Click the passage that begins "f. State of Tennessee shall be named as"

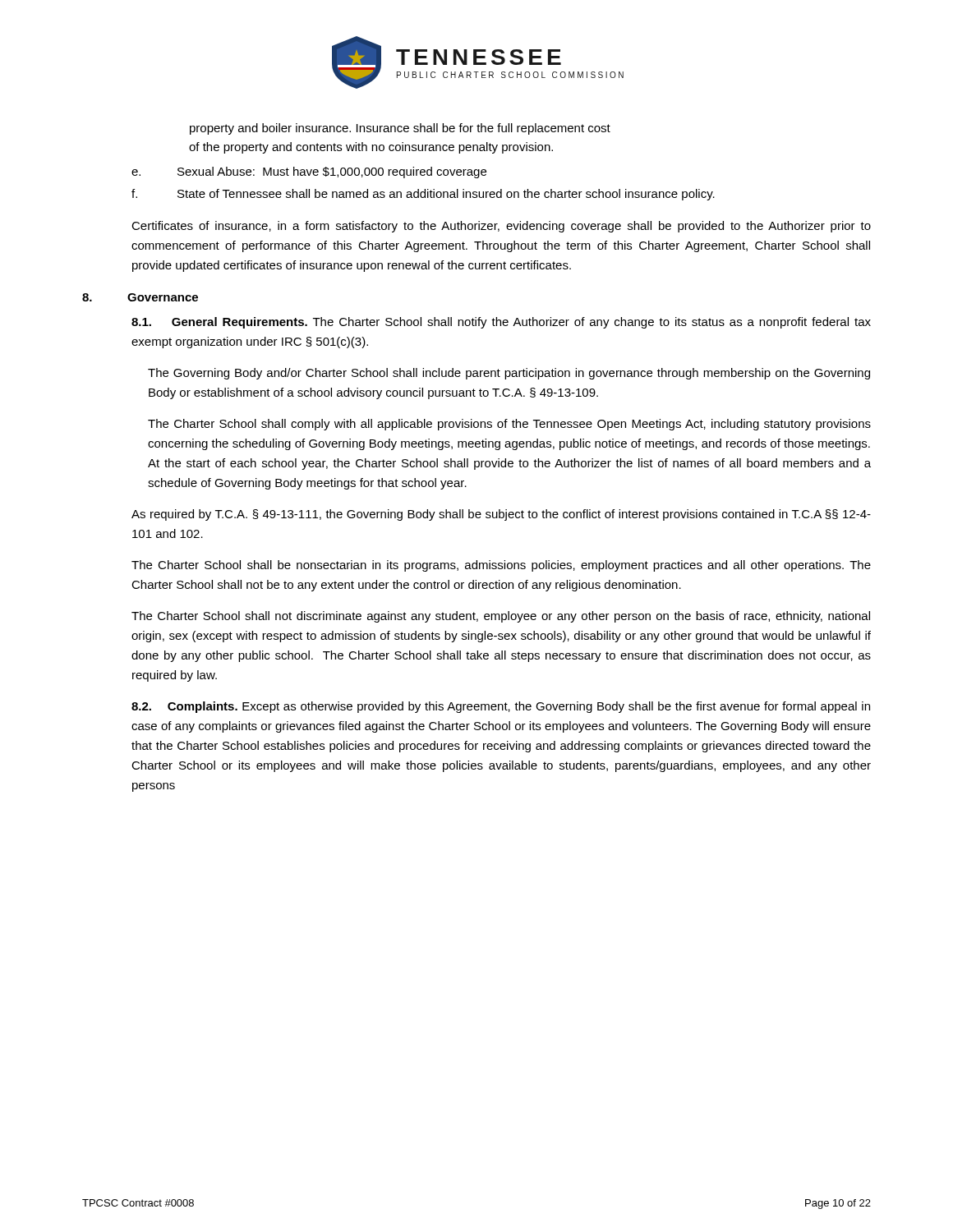[x=476, y=194]
